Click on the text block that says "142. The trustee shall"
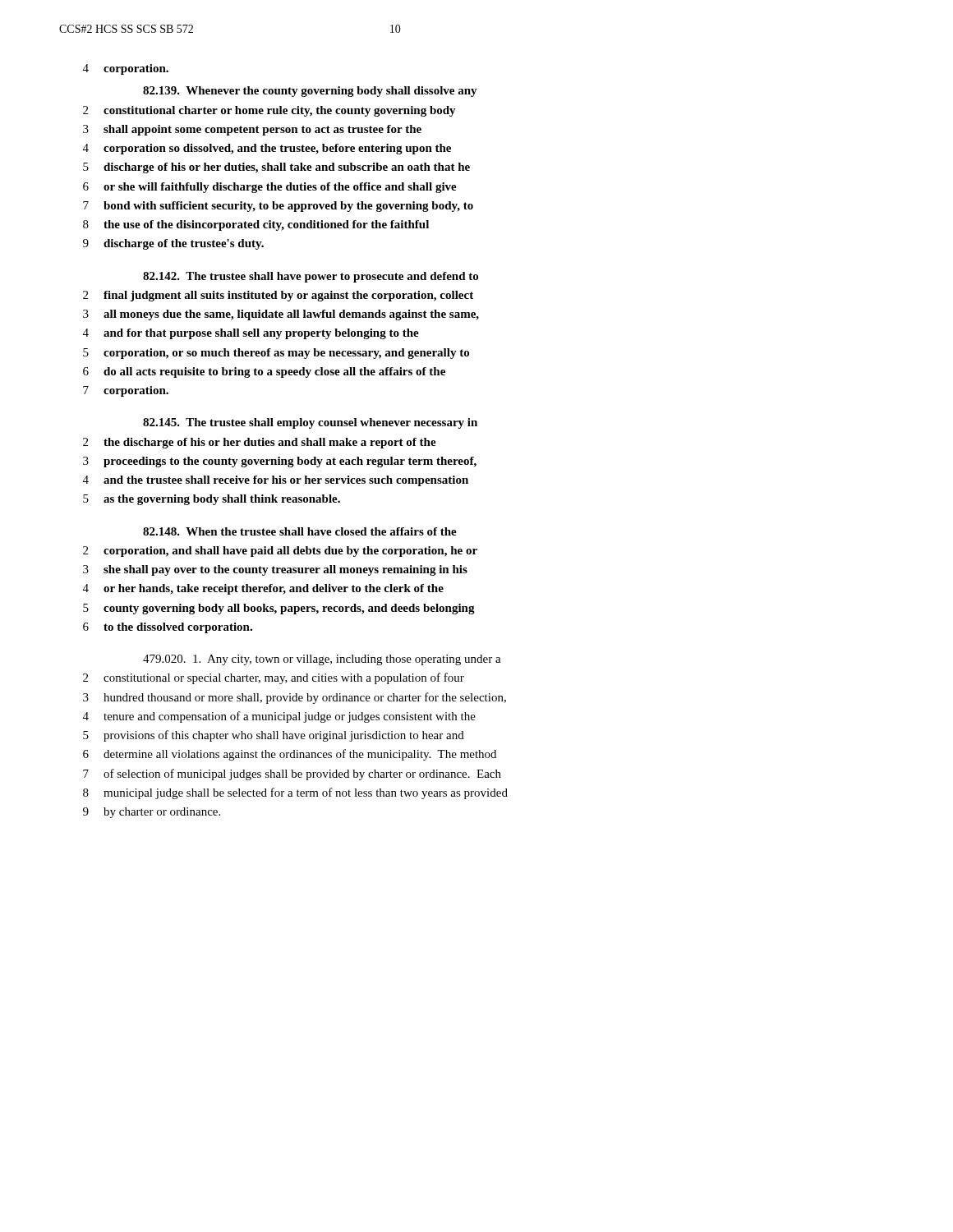 (311, 277)
